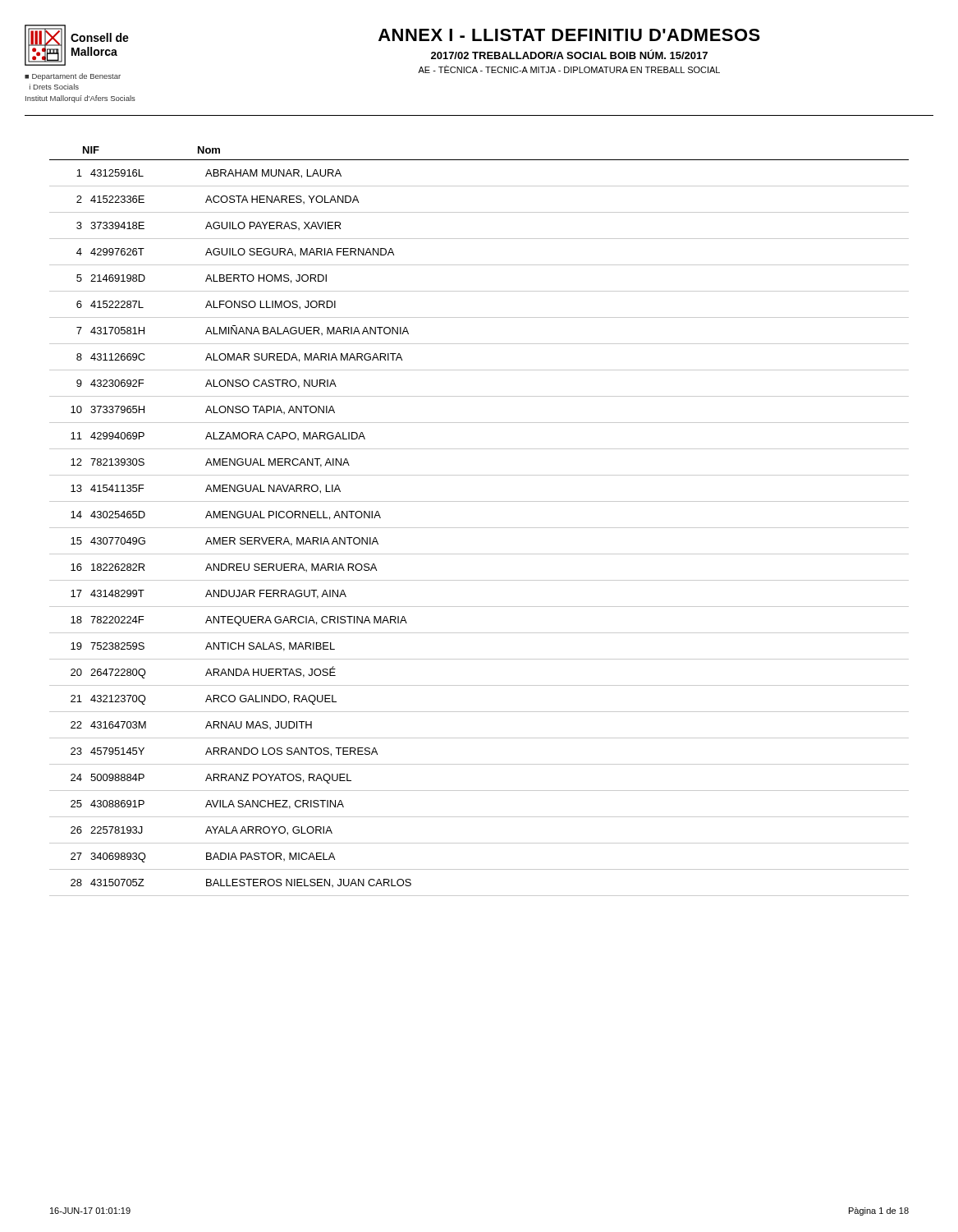Select the text starting "2017/02 TREBALLADOR/A SOCIAL BOIB"

[x=569, y=55]
